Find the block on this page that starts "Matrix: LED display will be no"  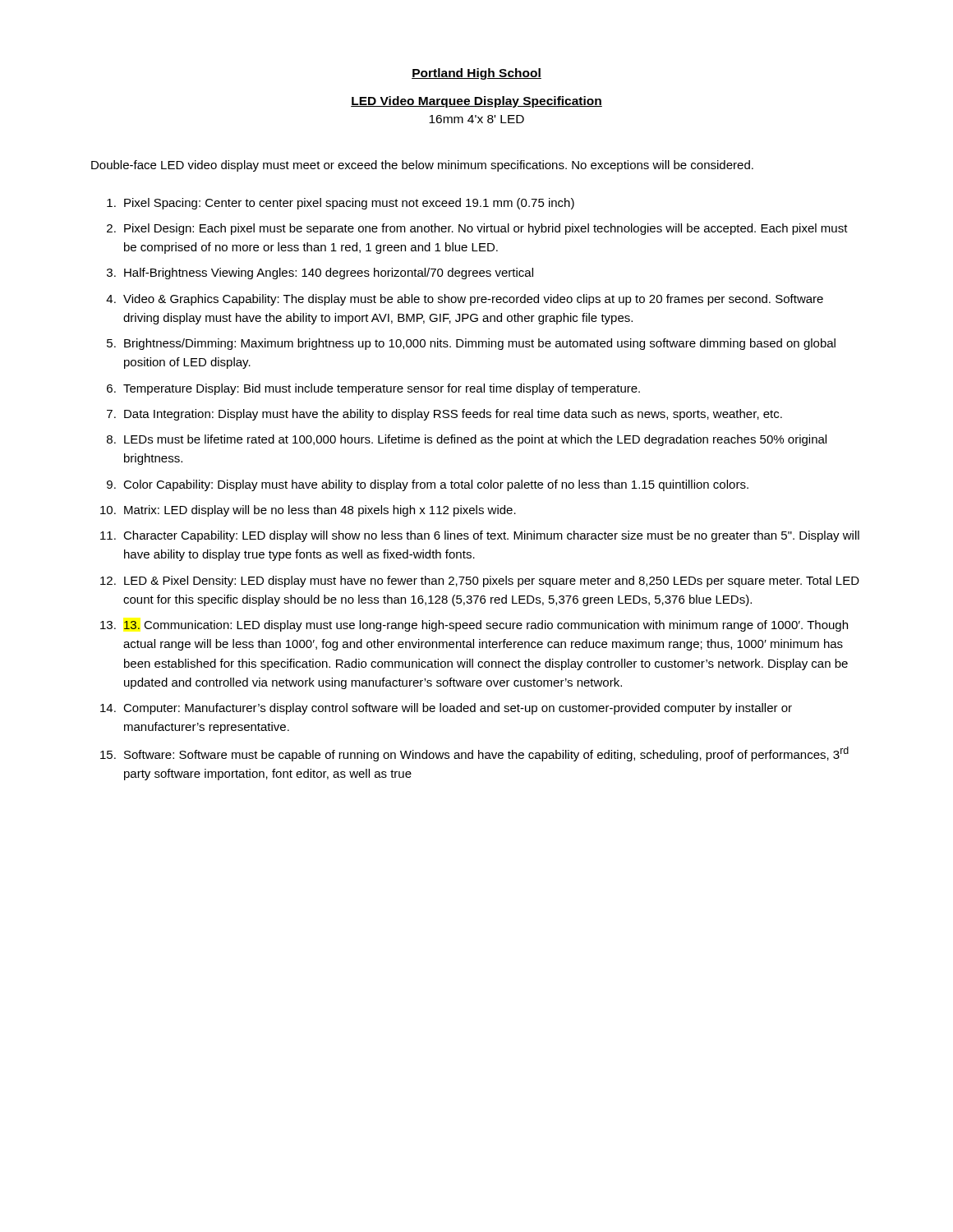(x=491, y=509)
